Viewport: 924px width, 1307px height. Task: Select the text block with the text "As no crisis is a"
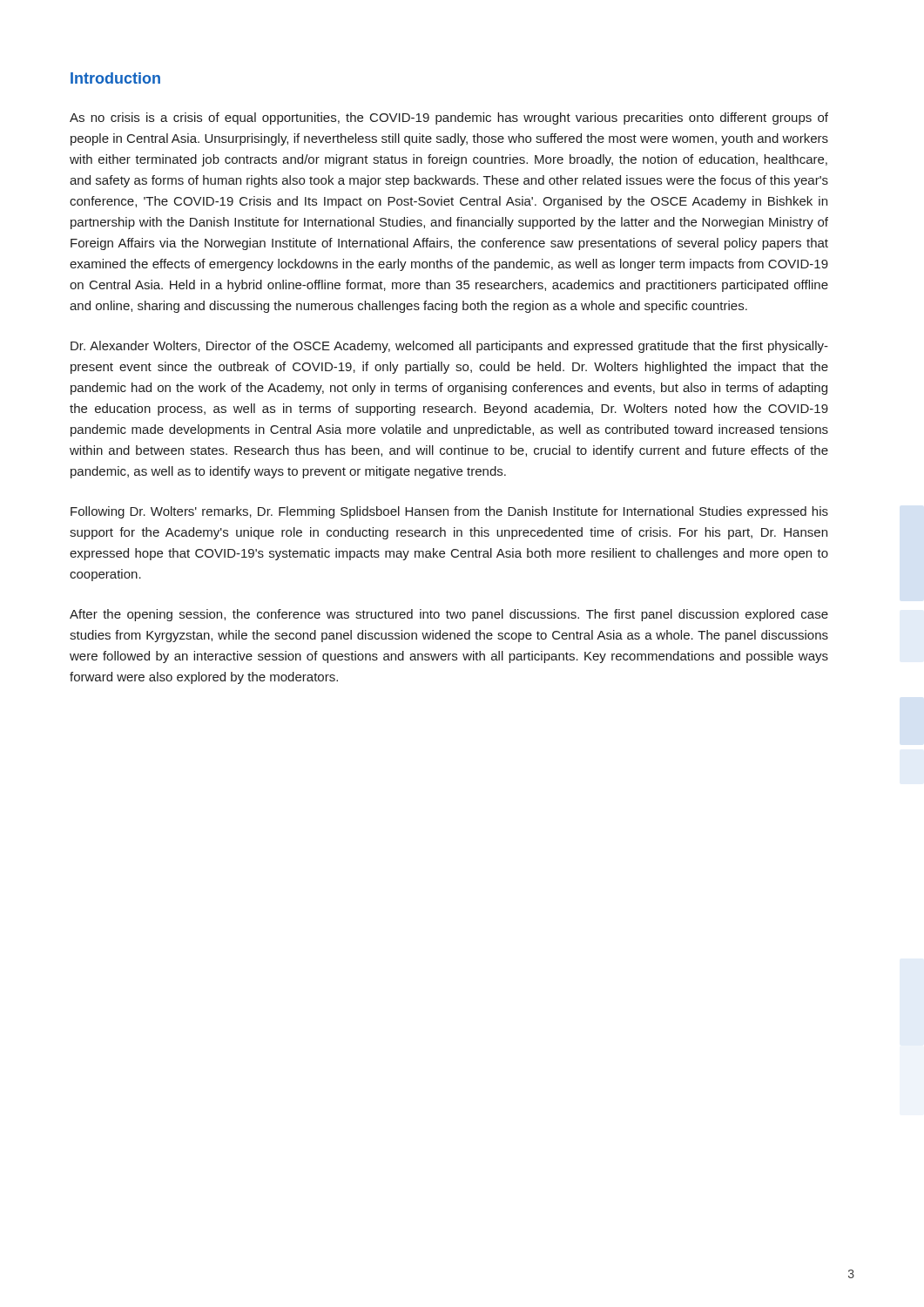pyautogui.click(x=449, y=211)
